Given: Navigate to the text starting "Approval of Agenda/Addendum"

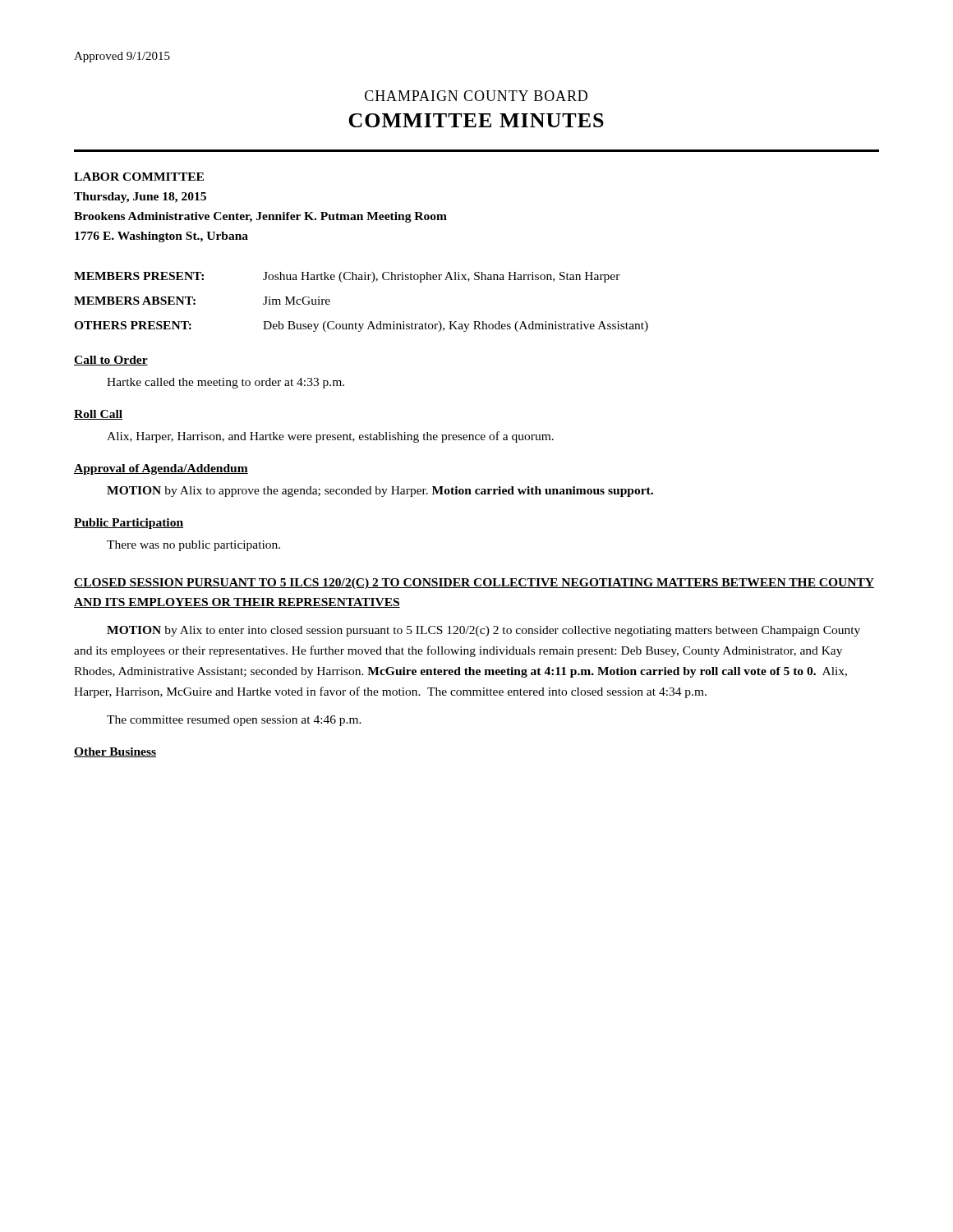Looking at the screenshot, I should point(161,468).
